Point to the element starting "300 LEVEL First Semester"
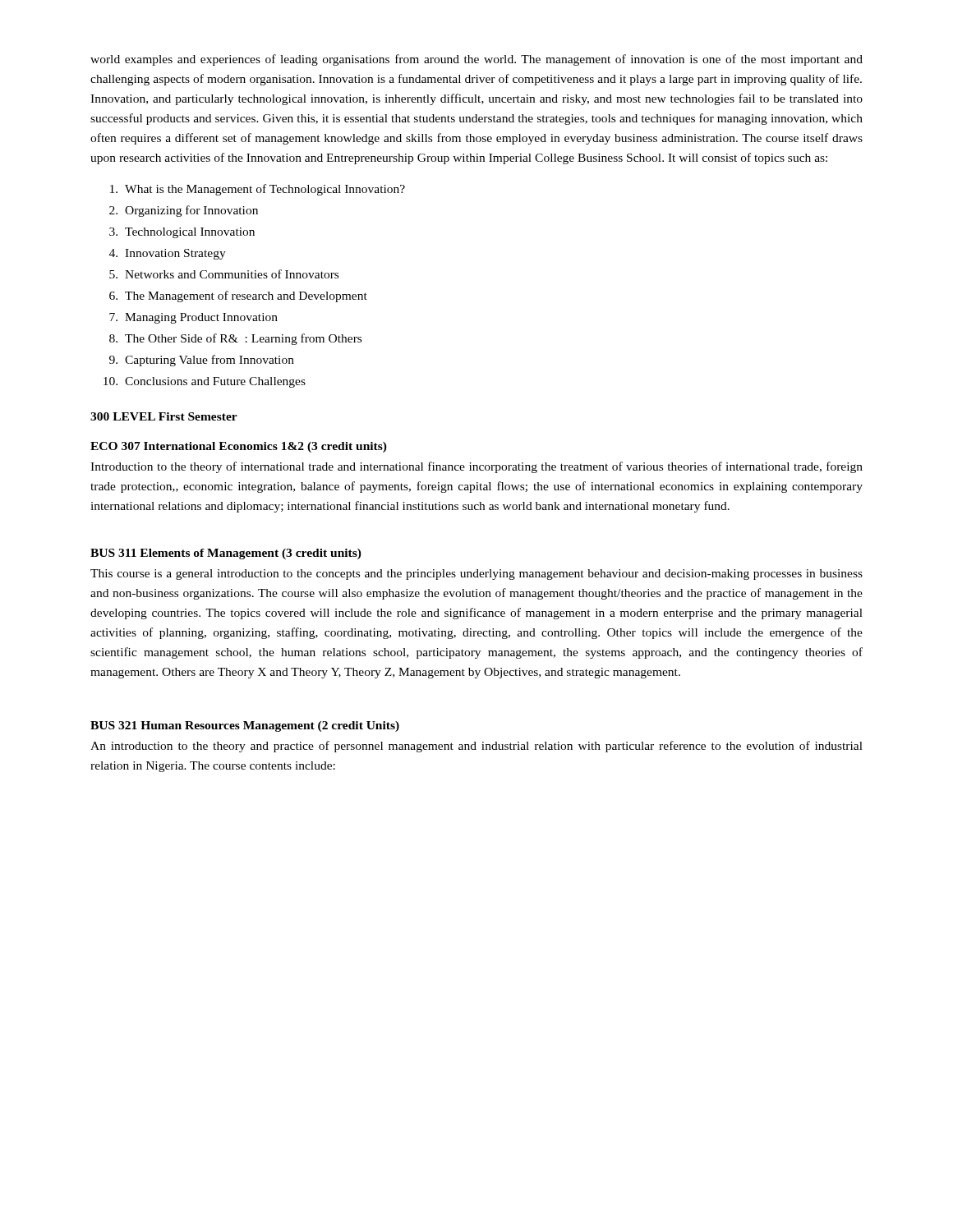 click(x=164, y=416)
